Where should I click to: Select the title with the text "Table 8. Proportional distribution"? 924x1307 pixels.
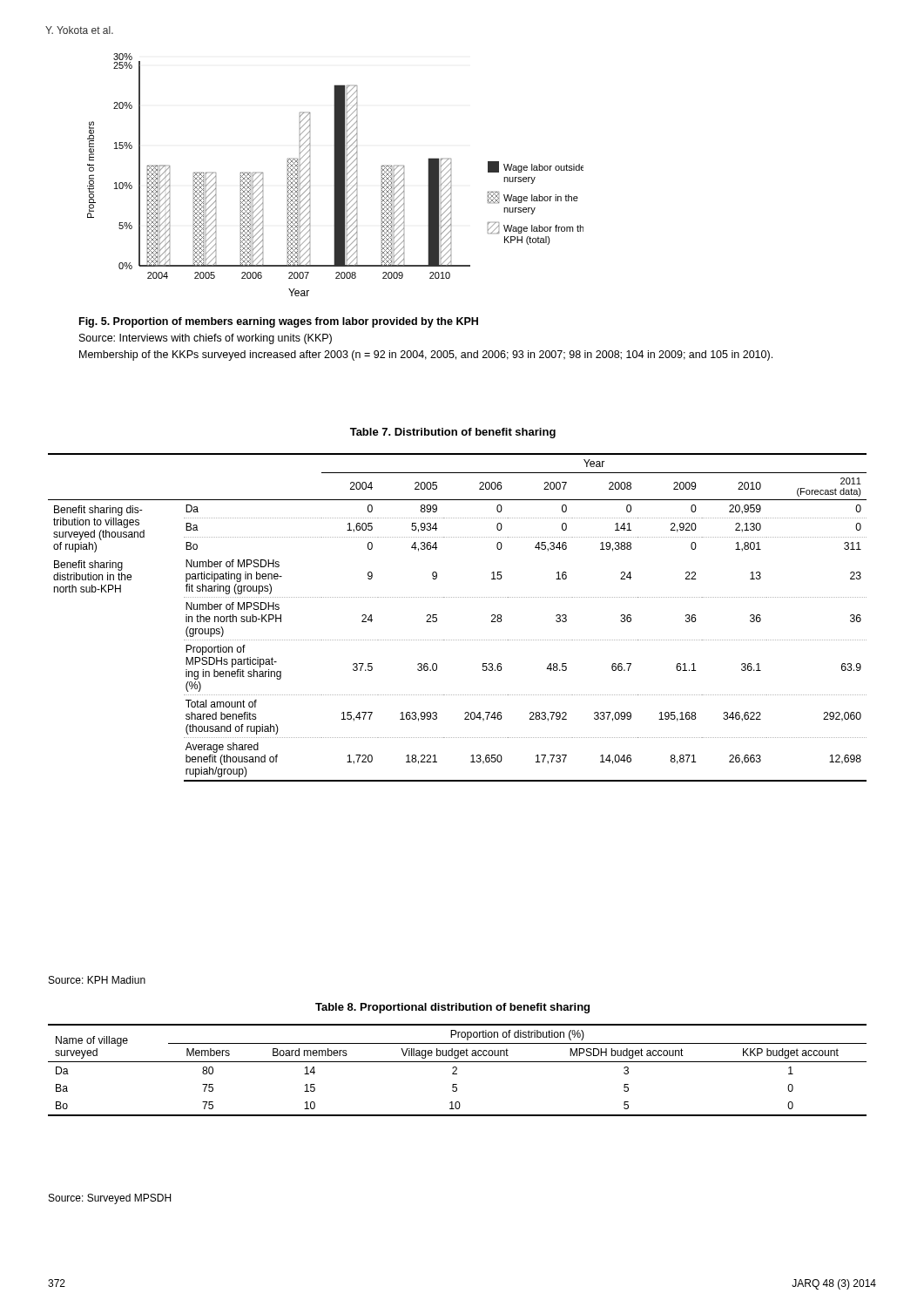click(453, 1007)
